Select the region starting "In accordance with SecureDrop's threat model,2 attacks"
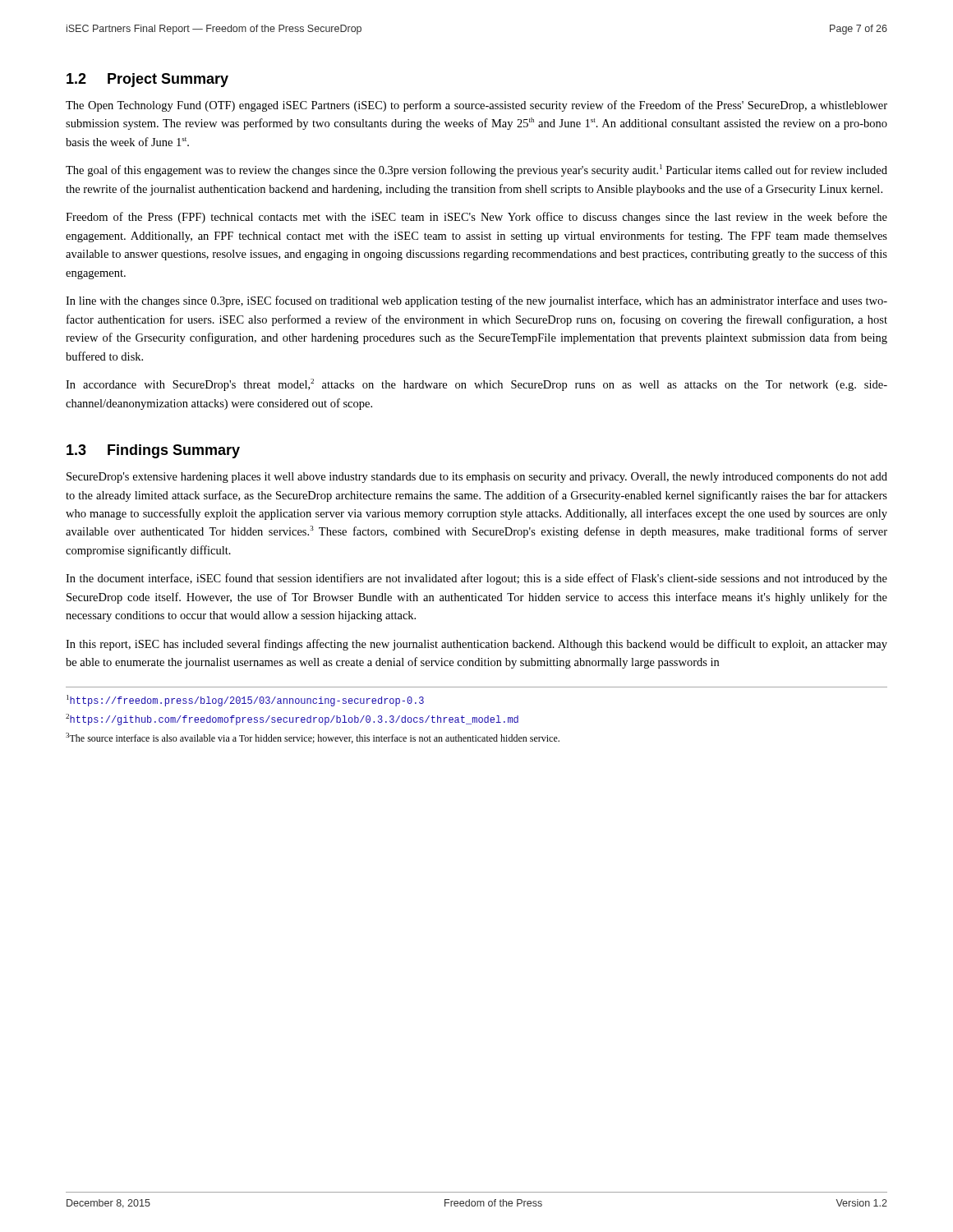The height and width of the screenshot is (1232, 953). pos(476,394)
